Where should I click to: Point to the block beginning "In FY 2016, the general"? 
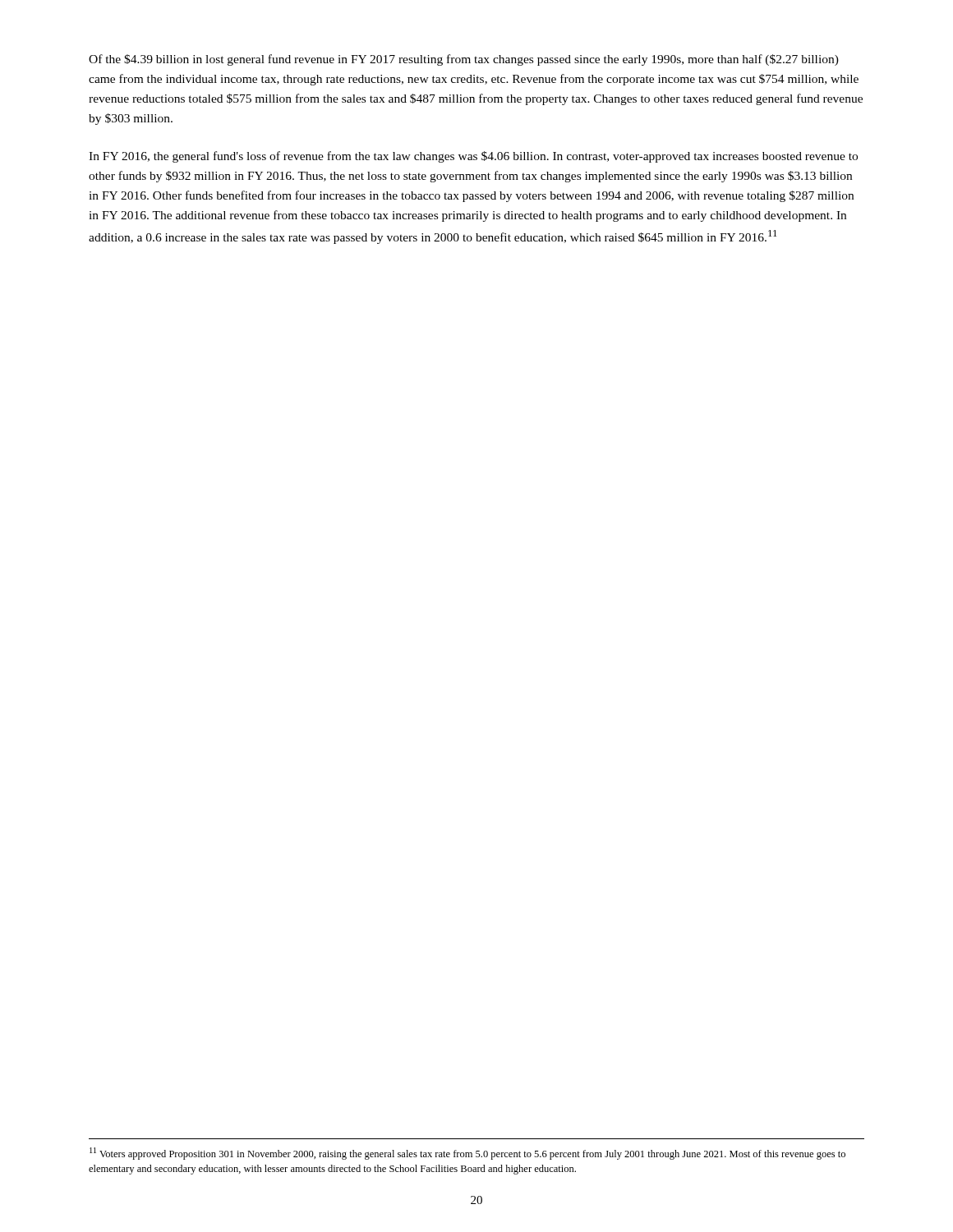[x=474, y=196]
